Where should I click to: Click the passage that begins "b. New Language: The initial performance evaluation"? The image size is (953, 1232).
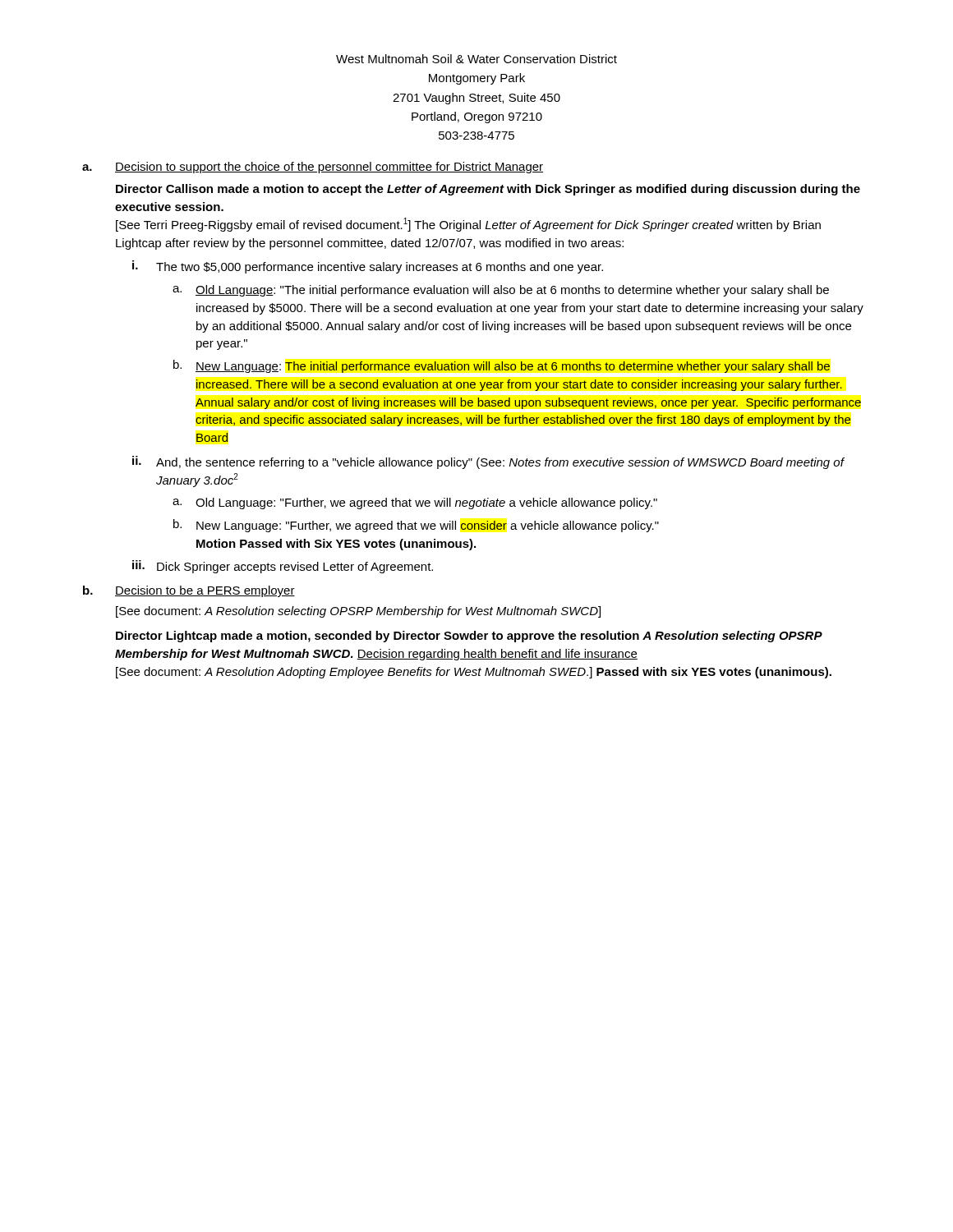522,402
